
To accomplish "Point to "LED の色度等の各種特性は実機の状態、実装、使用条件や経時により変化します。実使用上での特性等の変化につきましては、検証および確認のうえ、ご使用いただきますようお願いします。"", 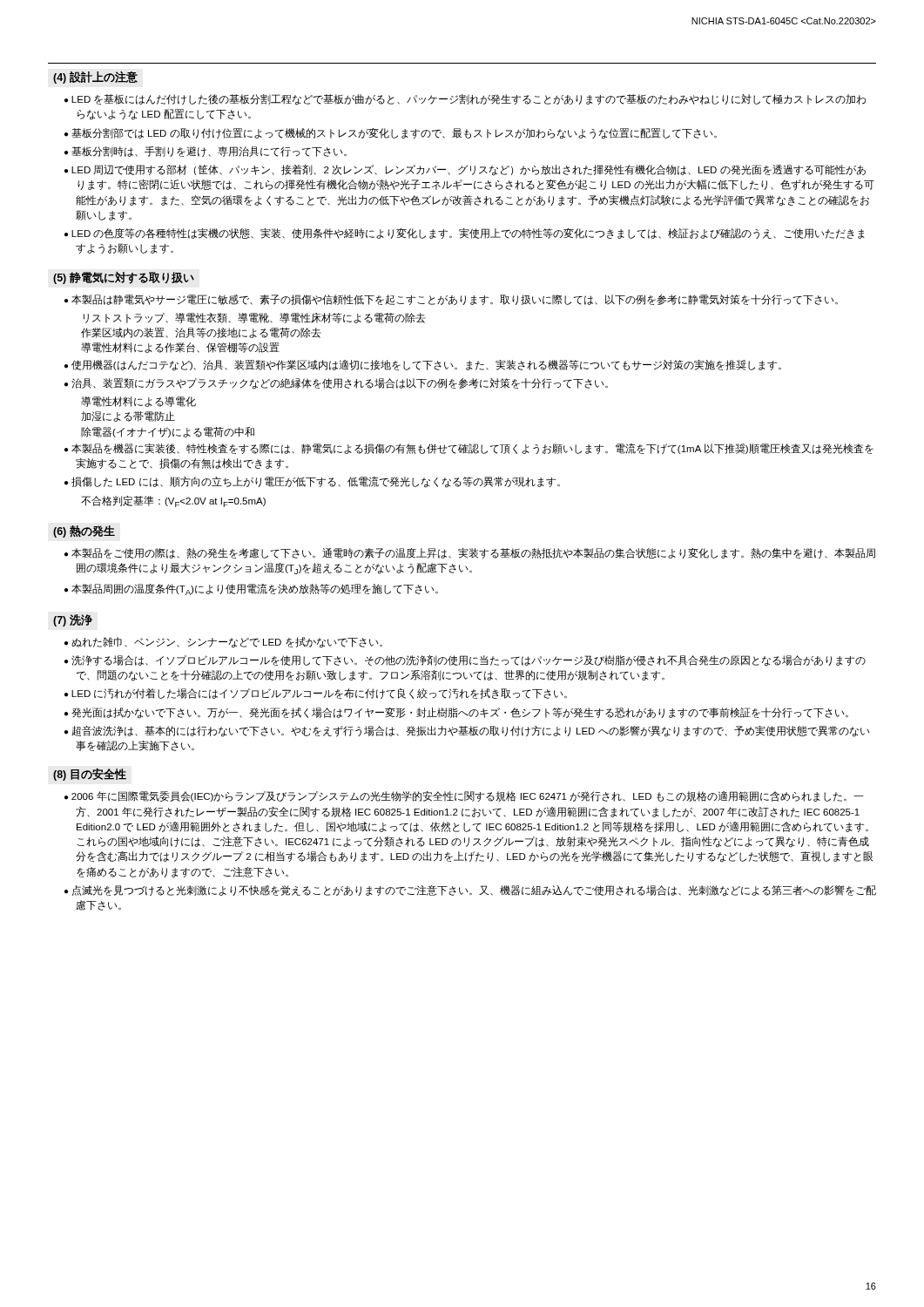I will [469, 241].
